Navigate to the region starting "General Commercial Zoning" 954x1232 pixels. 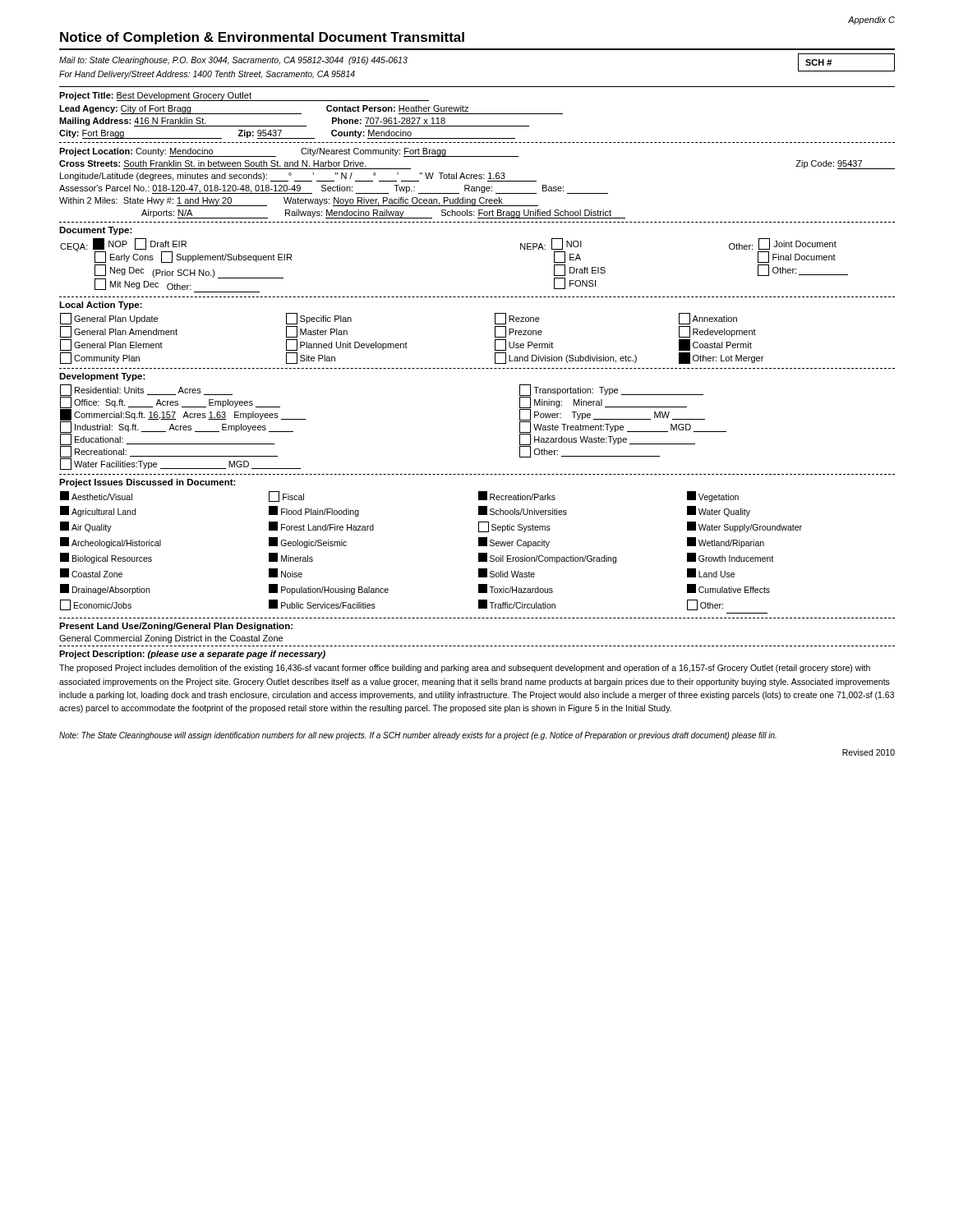click(171, 638)
